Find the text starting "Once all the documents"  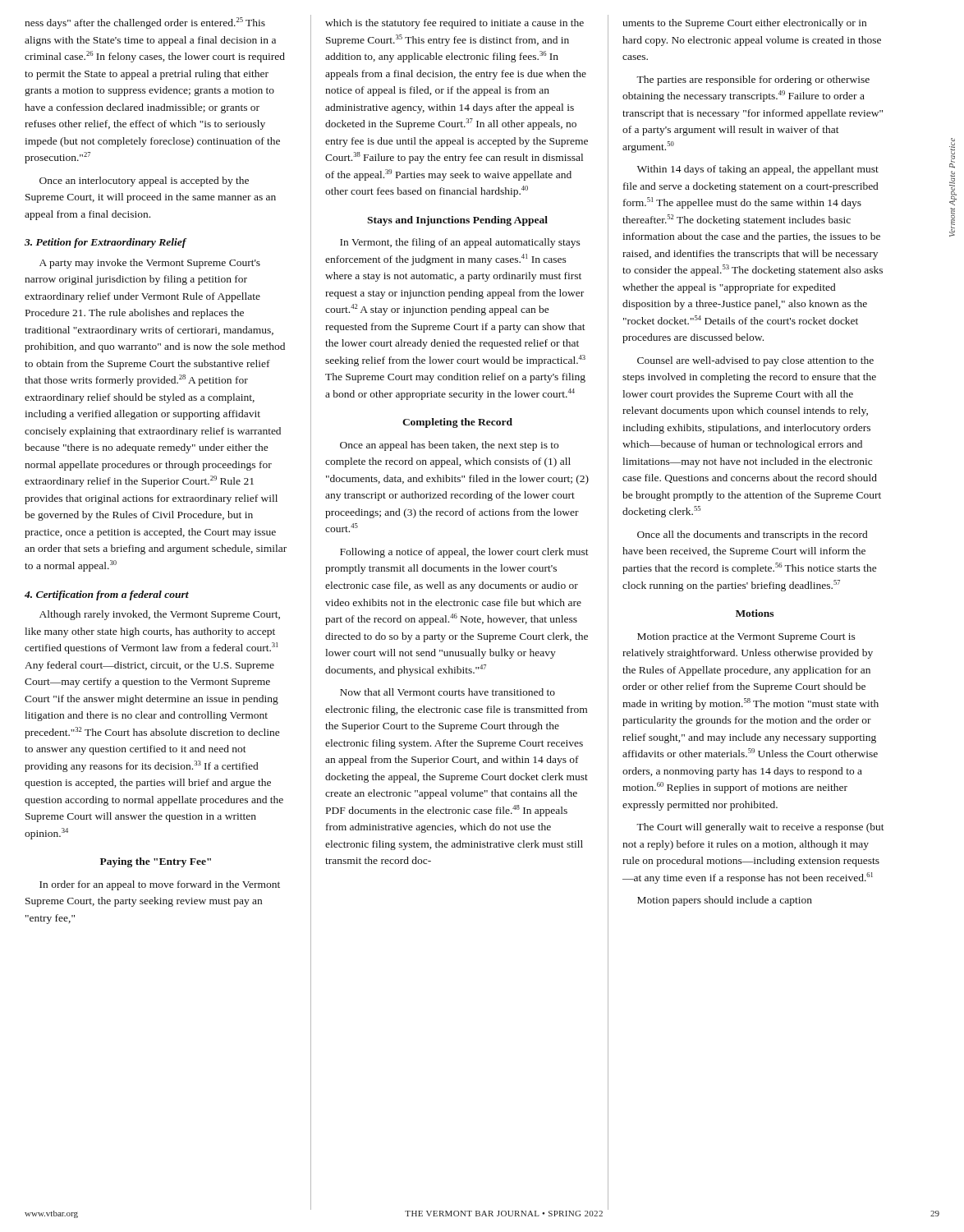755,560
